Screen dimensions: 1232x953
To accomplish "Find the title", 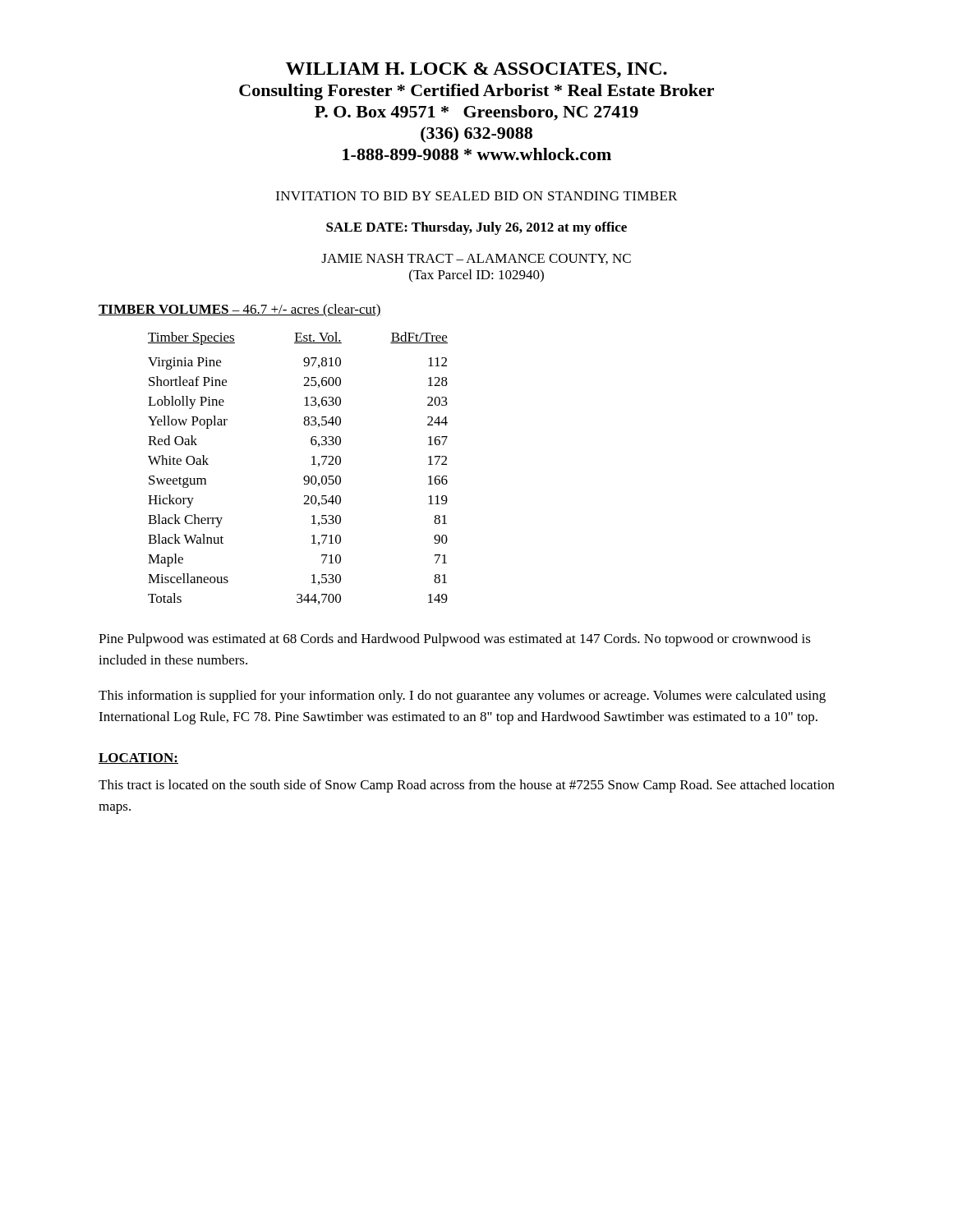I will coord(476,111).
